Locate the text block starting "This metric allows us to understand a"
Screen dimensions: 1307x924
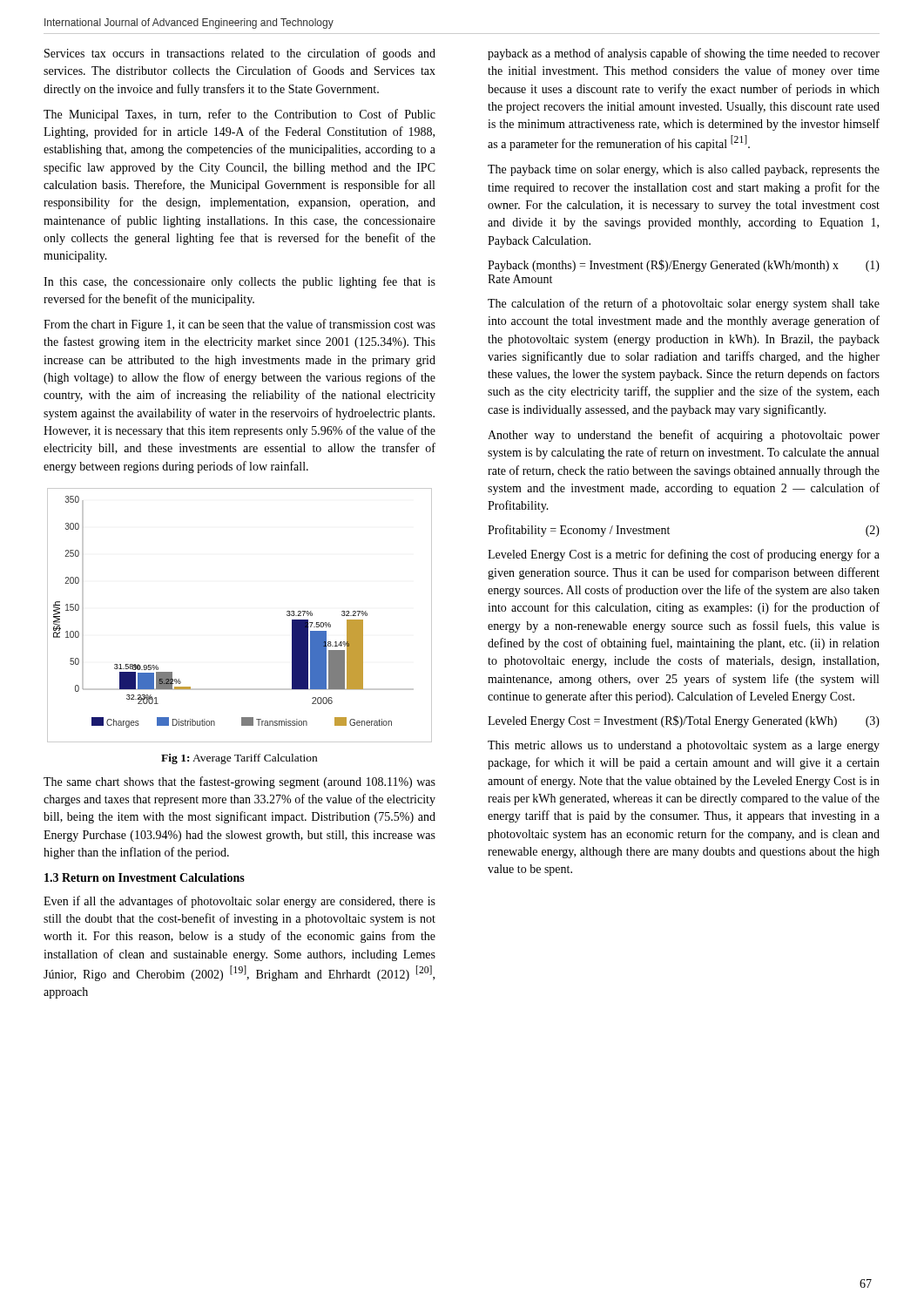[684, 808]
